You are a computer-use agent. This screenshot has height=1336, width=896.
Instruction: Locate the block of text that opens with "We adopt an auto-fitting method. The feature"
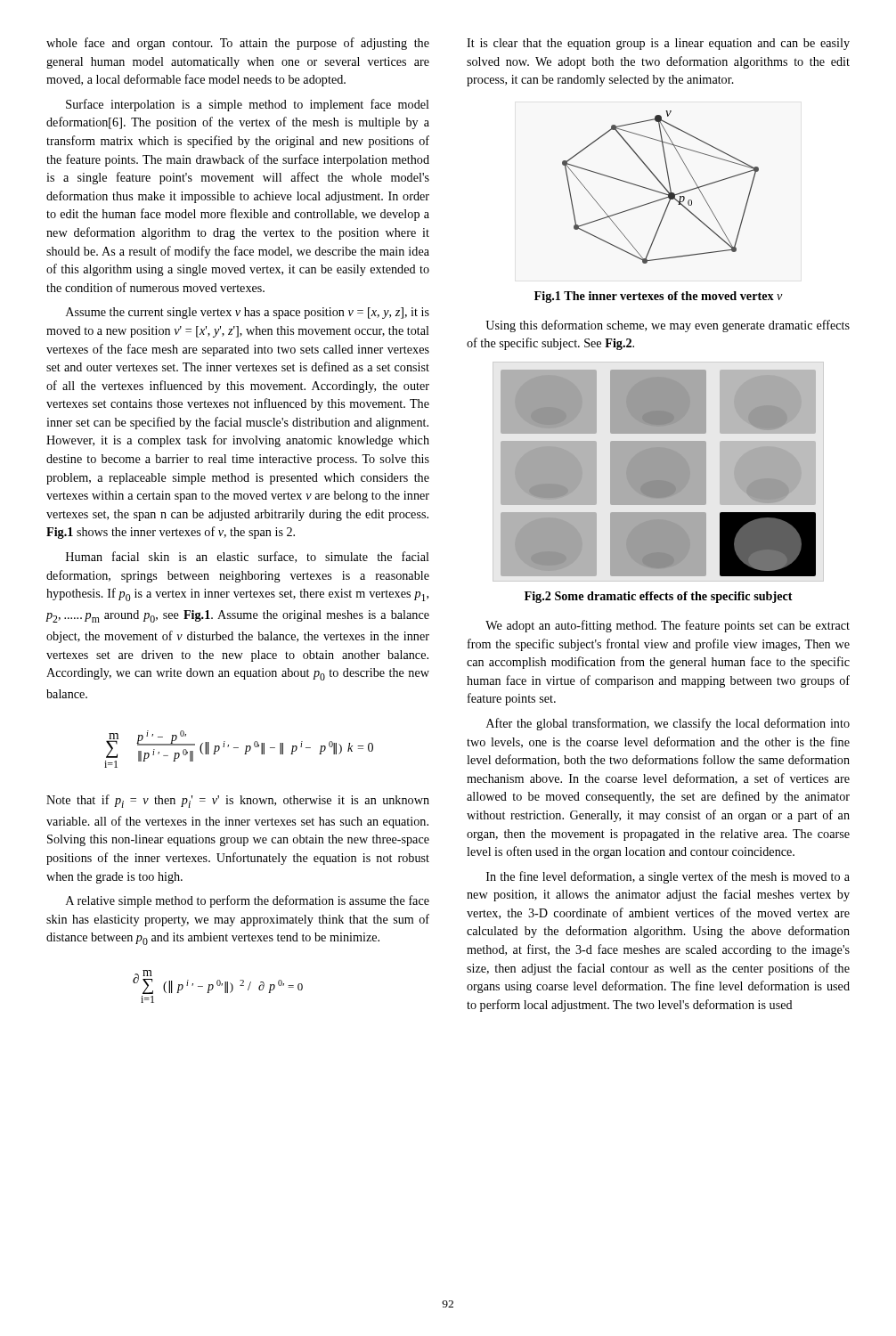[658, 662]
